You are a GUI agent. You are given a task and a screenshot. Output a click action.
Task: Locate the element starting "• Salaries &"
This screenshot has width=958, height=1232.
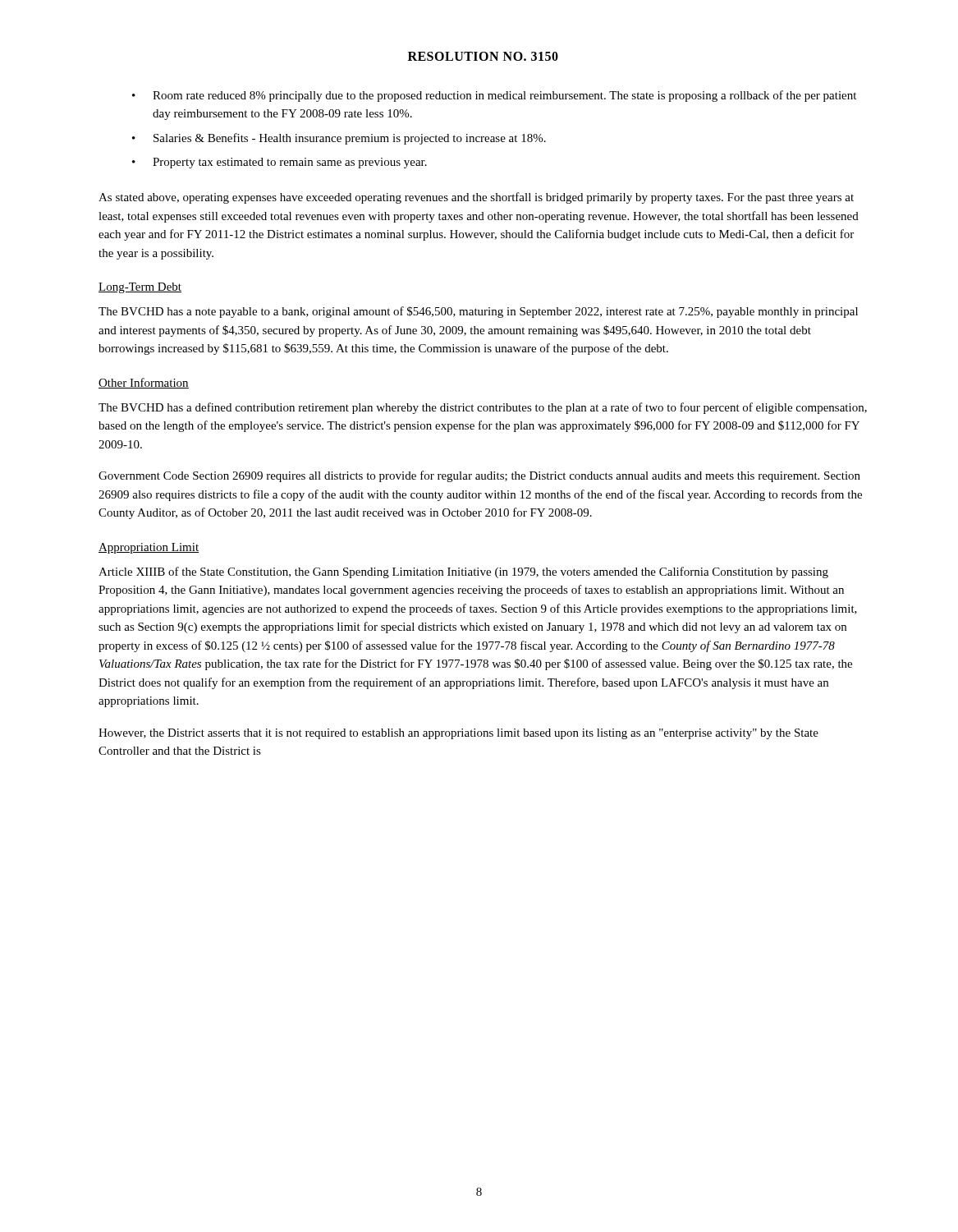(x=500, y=138)
